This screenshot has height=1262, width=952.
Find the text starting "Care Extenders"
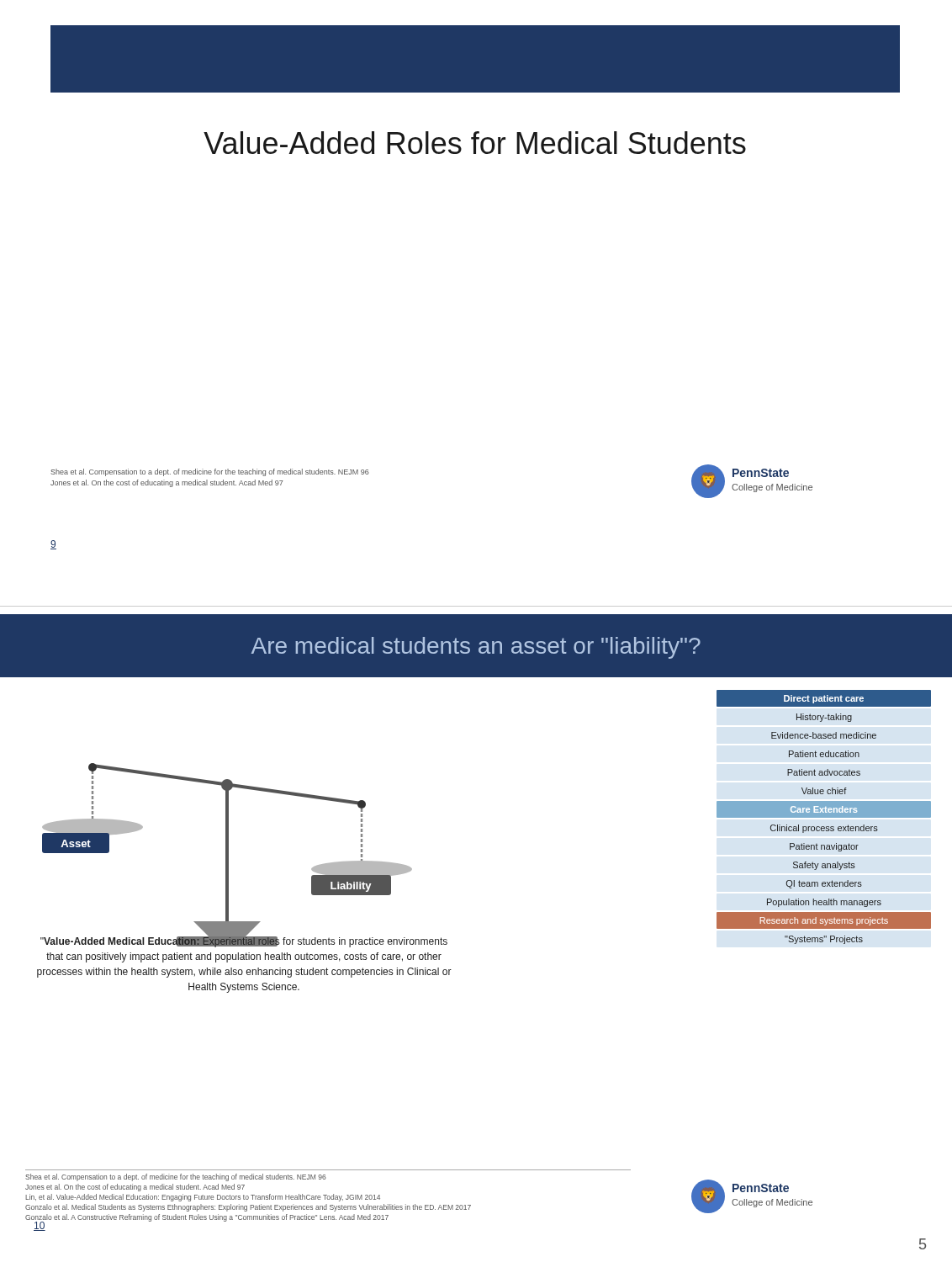[824, 809]
